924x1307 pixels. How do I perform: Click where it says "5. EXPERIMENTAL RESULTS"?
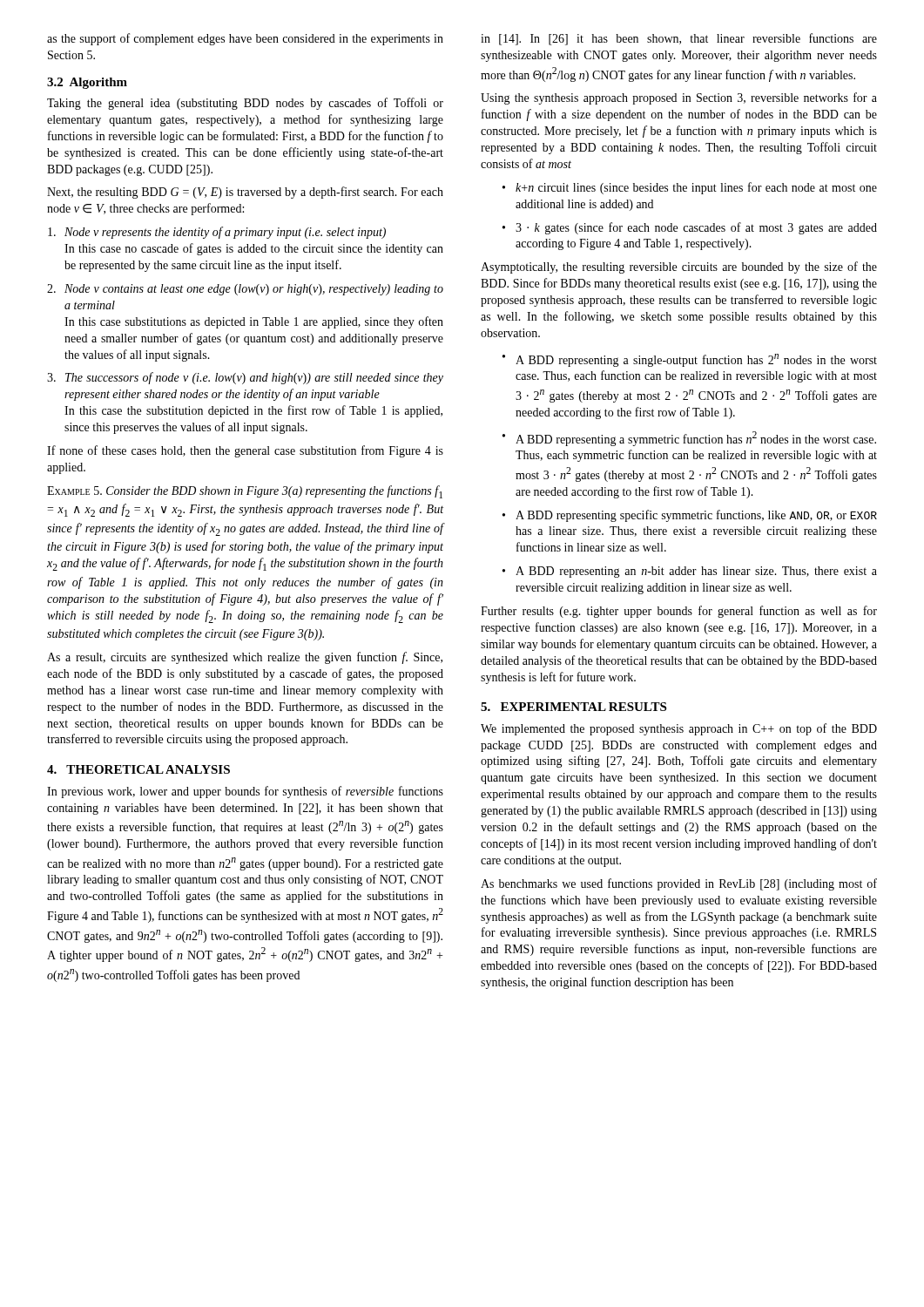point(574,707)
